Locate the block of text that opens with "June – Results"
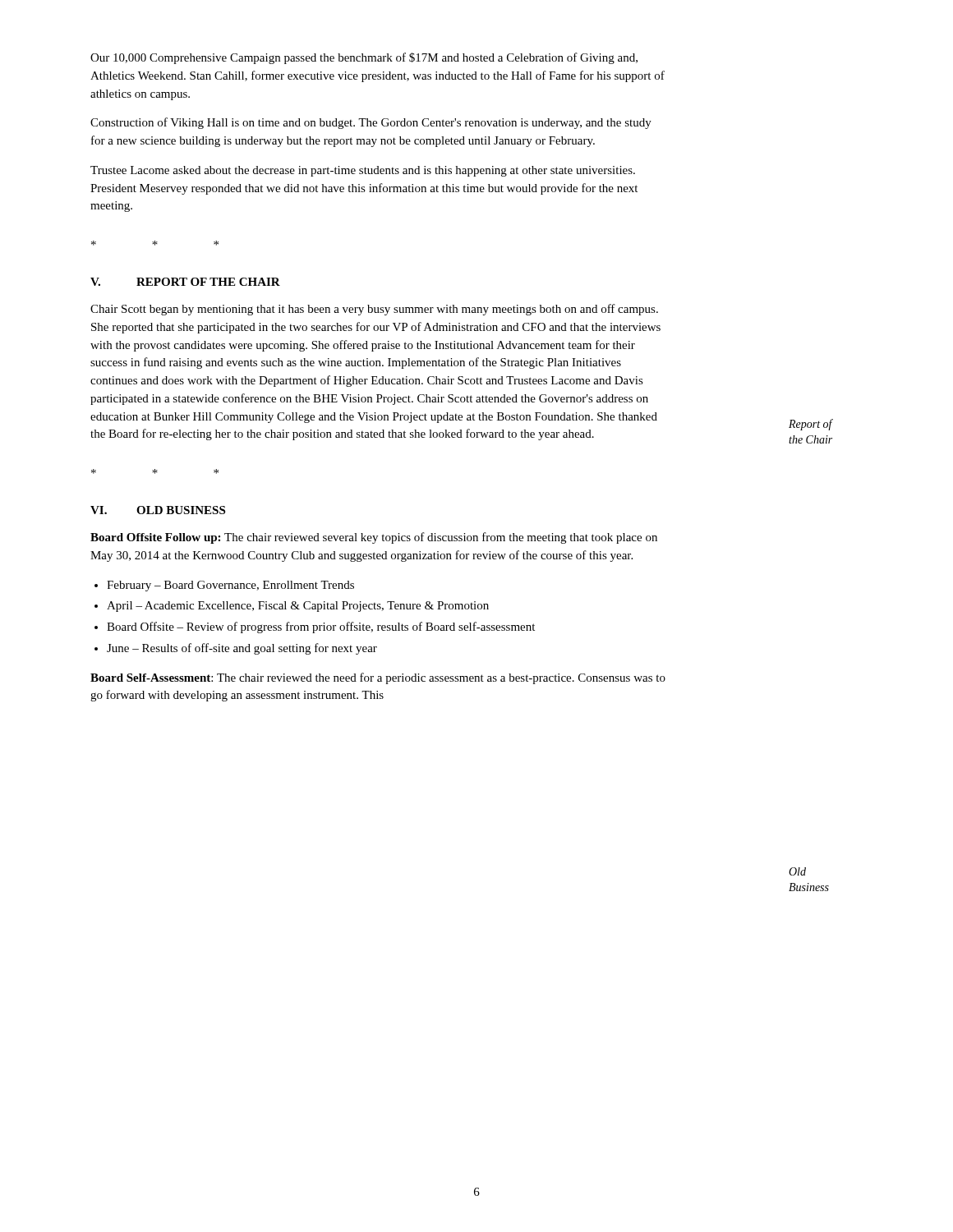 point(242,648)
